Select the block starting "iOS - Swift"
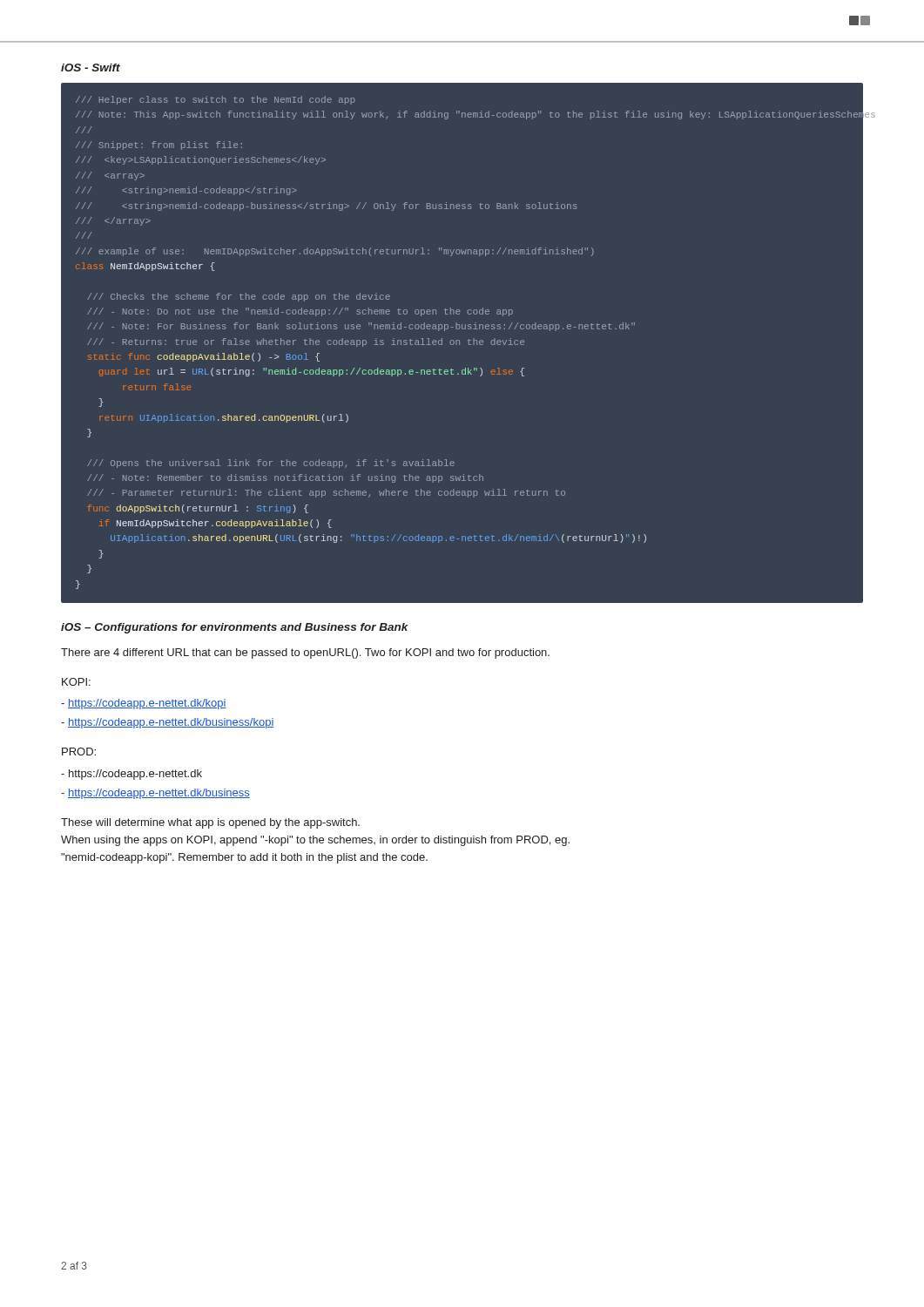 [x=90, y=68]
